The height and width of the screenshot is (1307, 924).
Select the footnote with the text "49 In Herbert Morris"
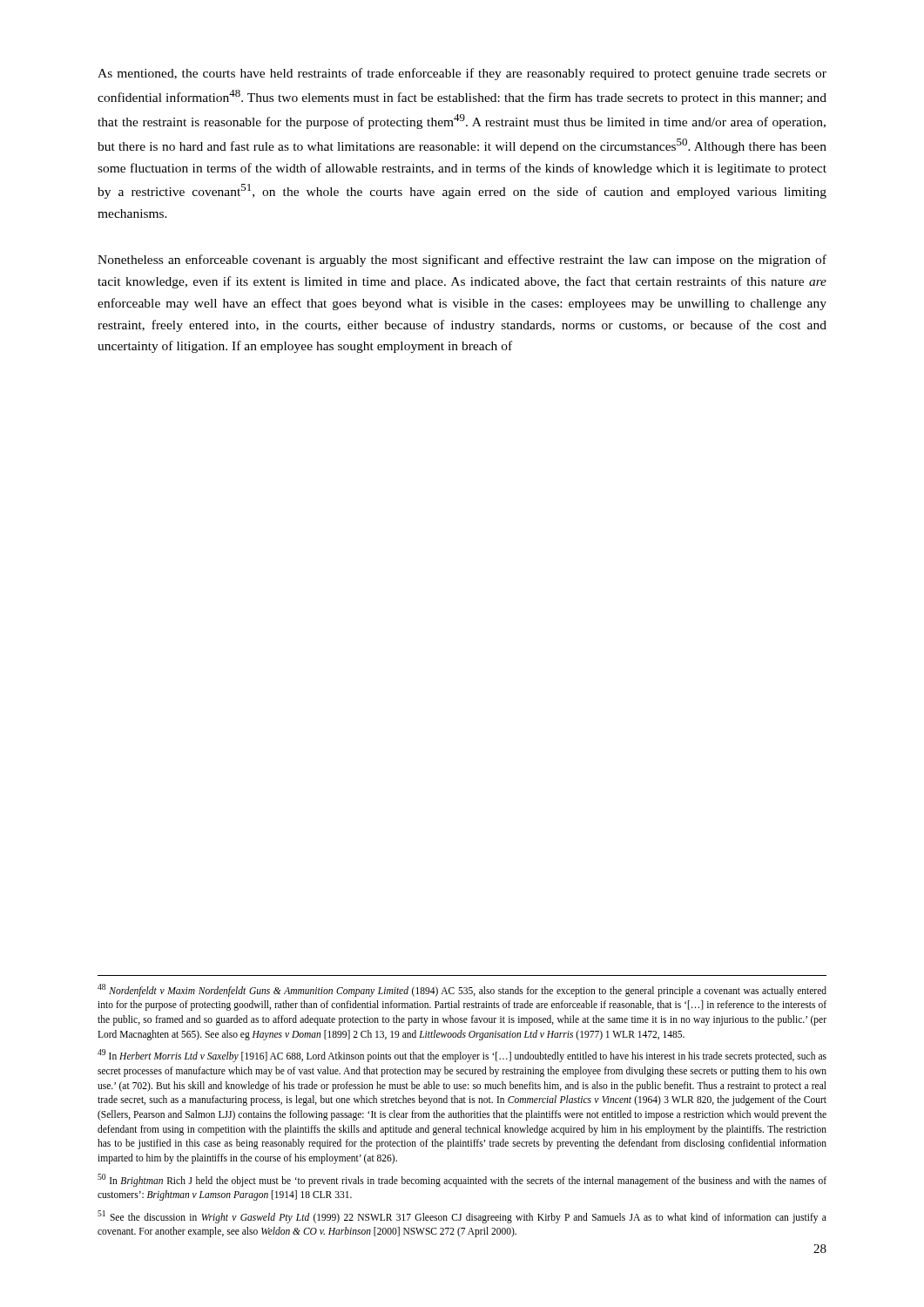coord(462,1105)
